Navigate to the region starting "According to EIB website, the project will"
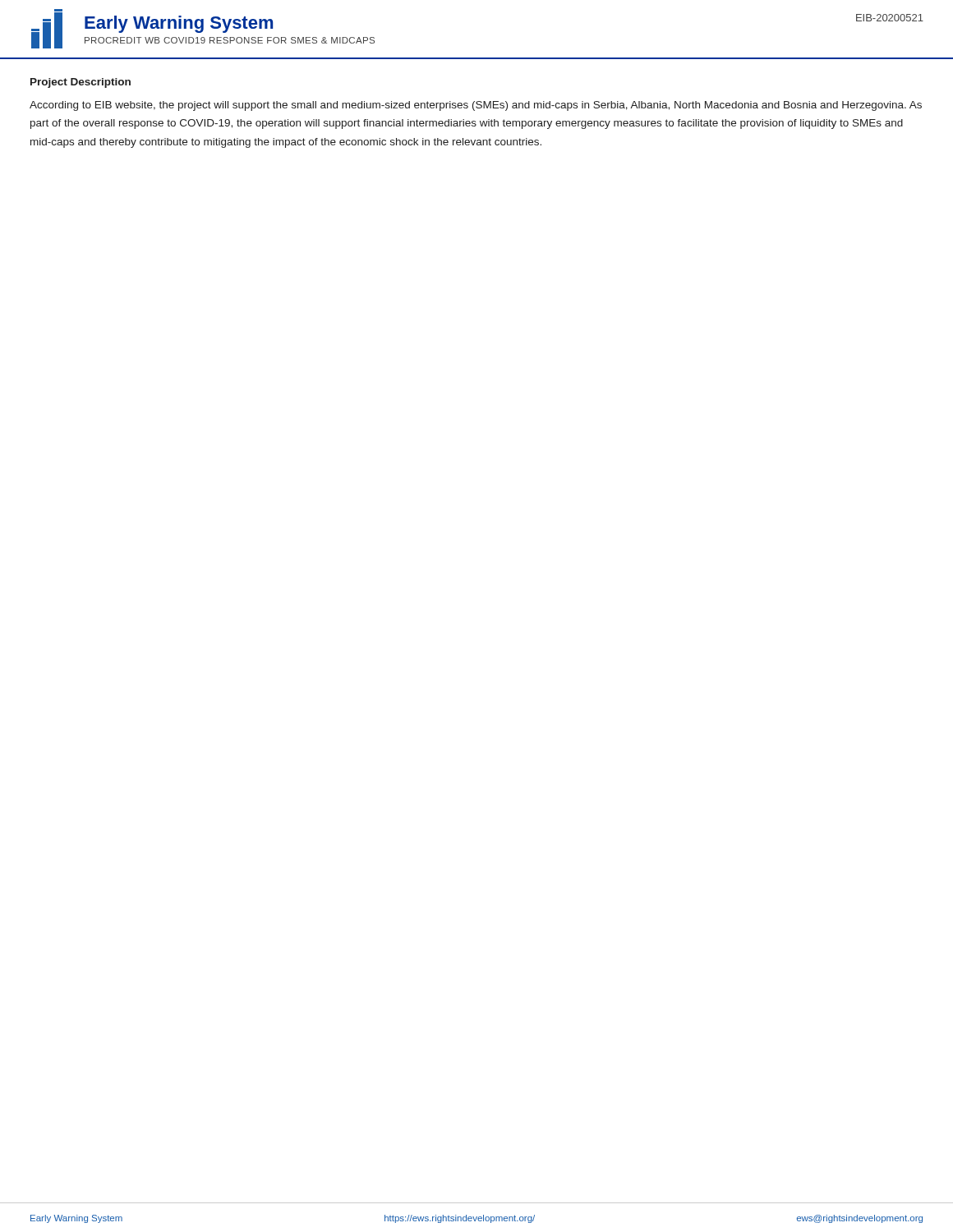 [476, 123]
